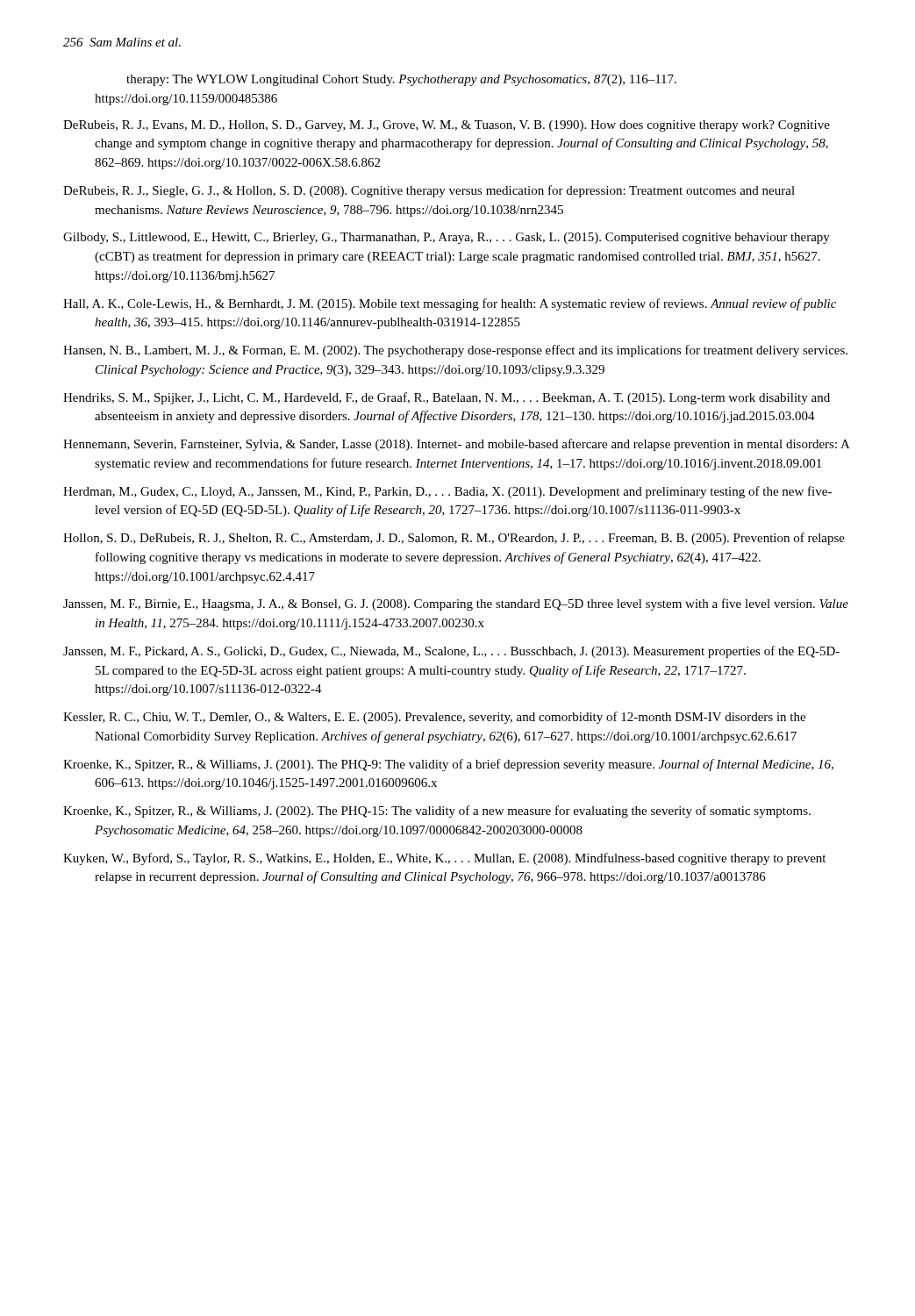
Task: Select the list item with the text "Janssen, M. F., Pickard,"
Action: point(452,670)
